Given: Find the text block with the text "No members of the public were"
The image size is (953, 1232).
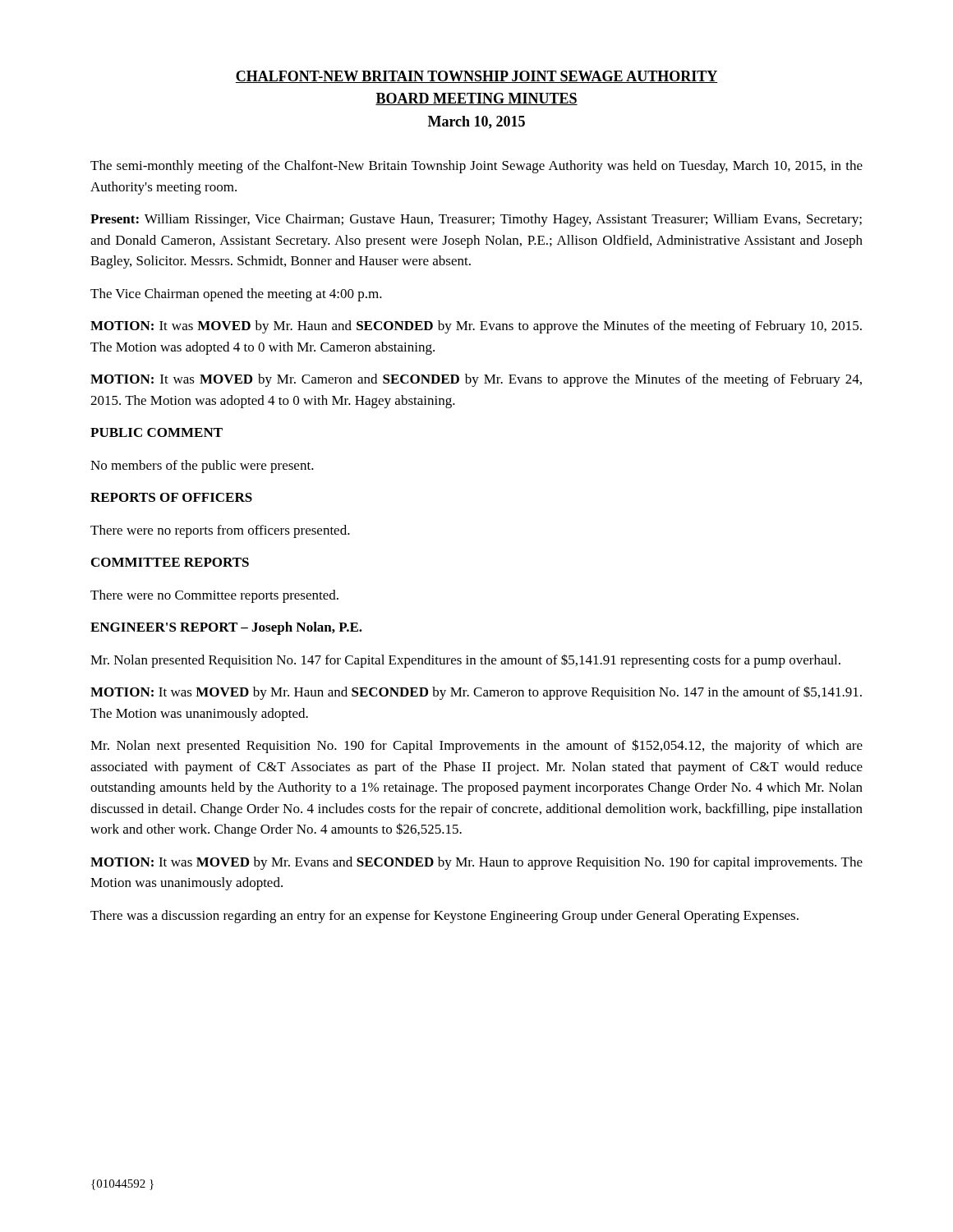Looking at the screenshot, I should 202,467.
